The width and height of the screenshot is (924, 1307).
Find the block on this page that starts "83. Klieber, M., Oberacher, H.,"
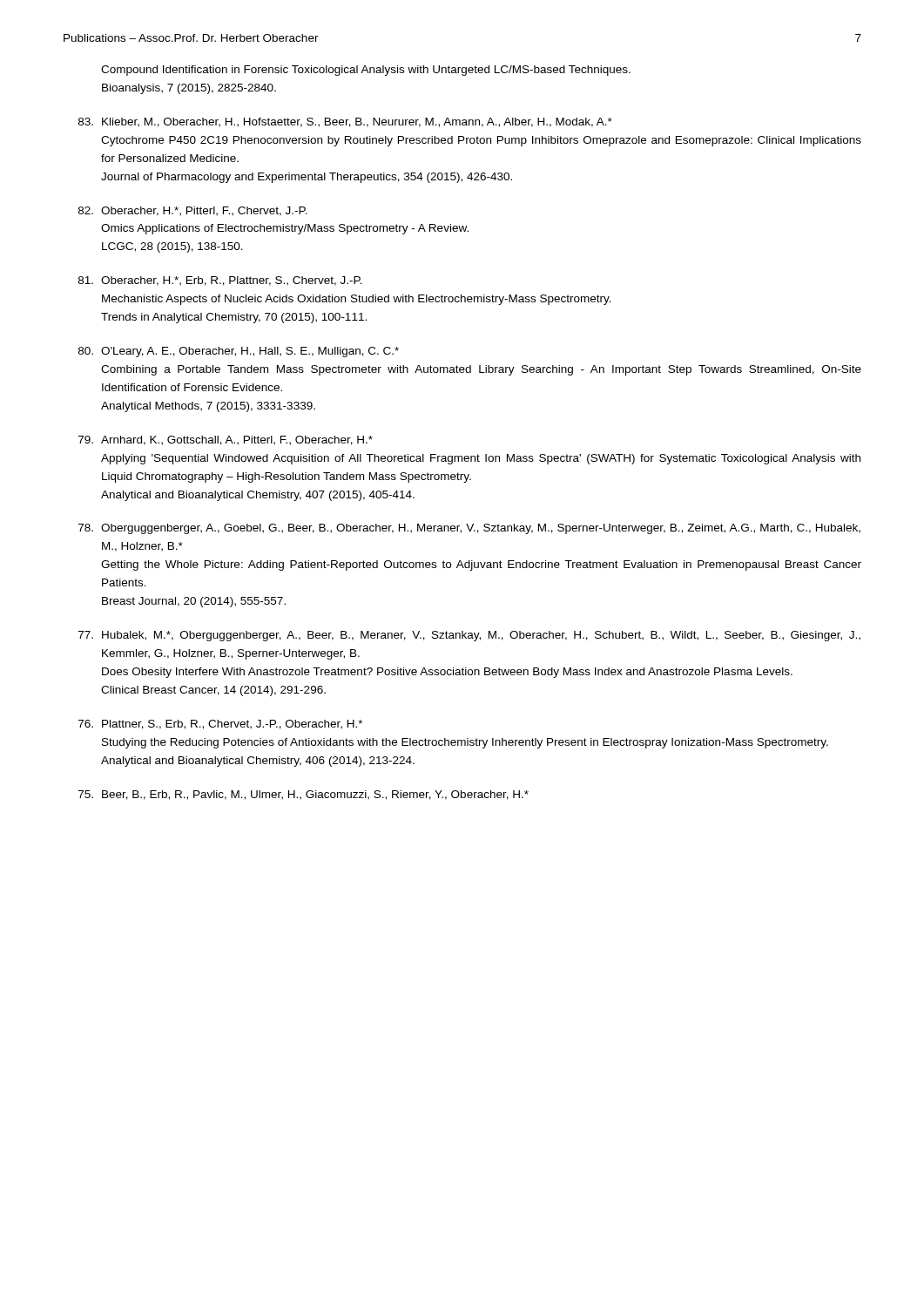(x=462, y=150)
